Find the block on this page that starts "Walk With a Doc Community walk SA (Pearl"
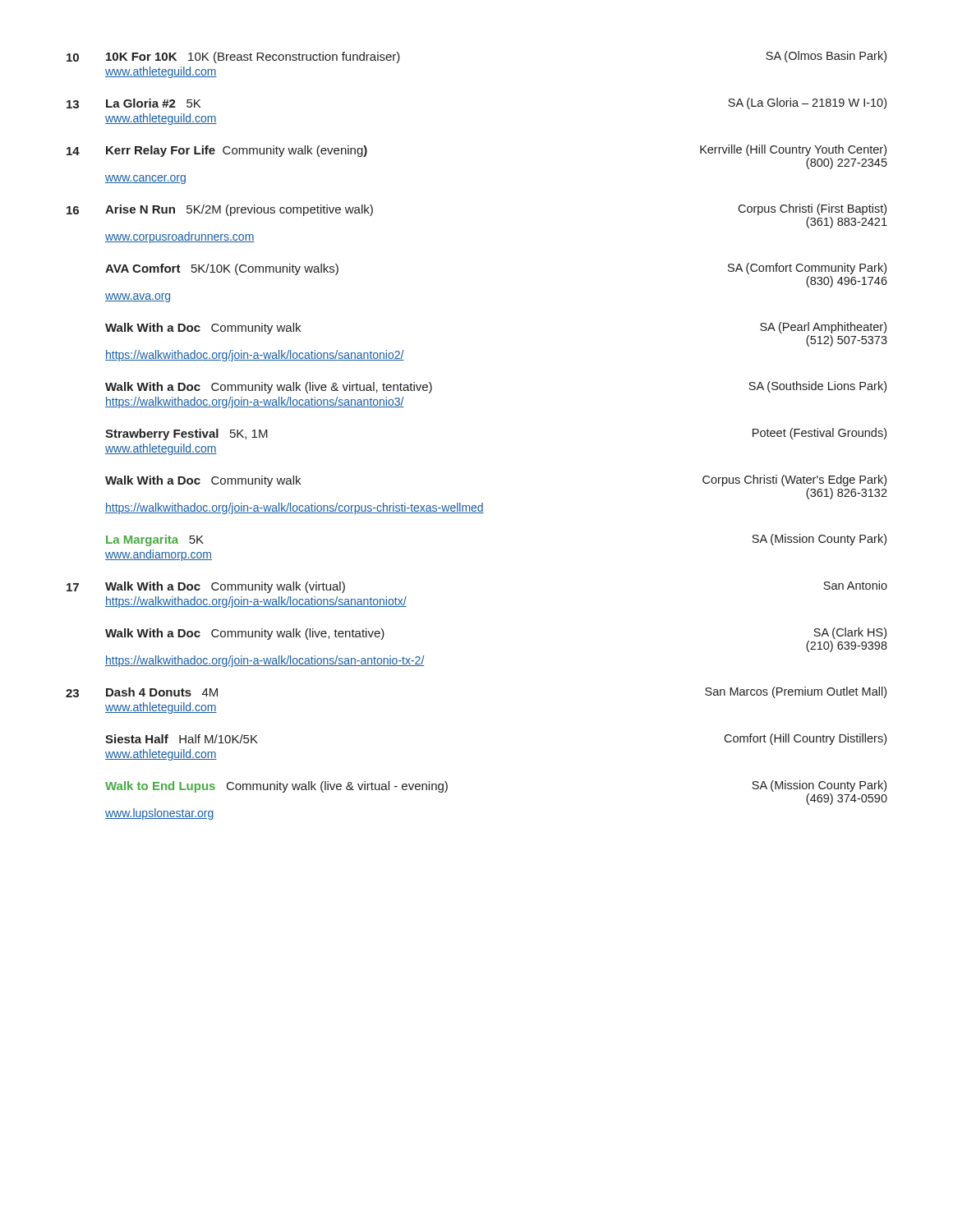This screenshot has height=1232, width=953. tap(268, 334)
